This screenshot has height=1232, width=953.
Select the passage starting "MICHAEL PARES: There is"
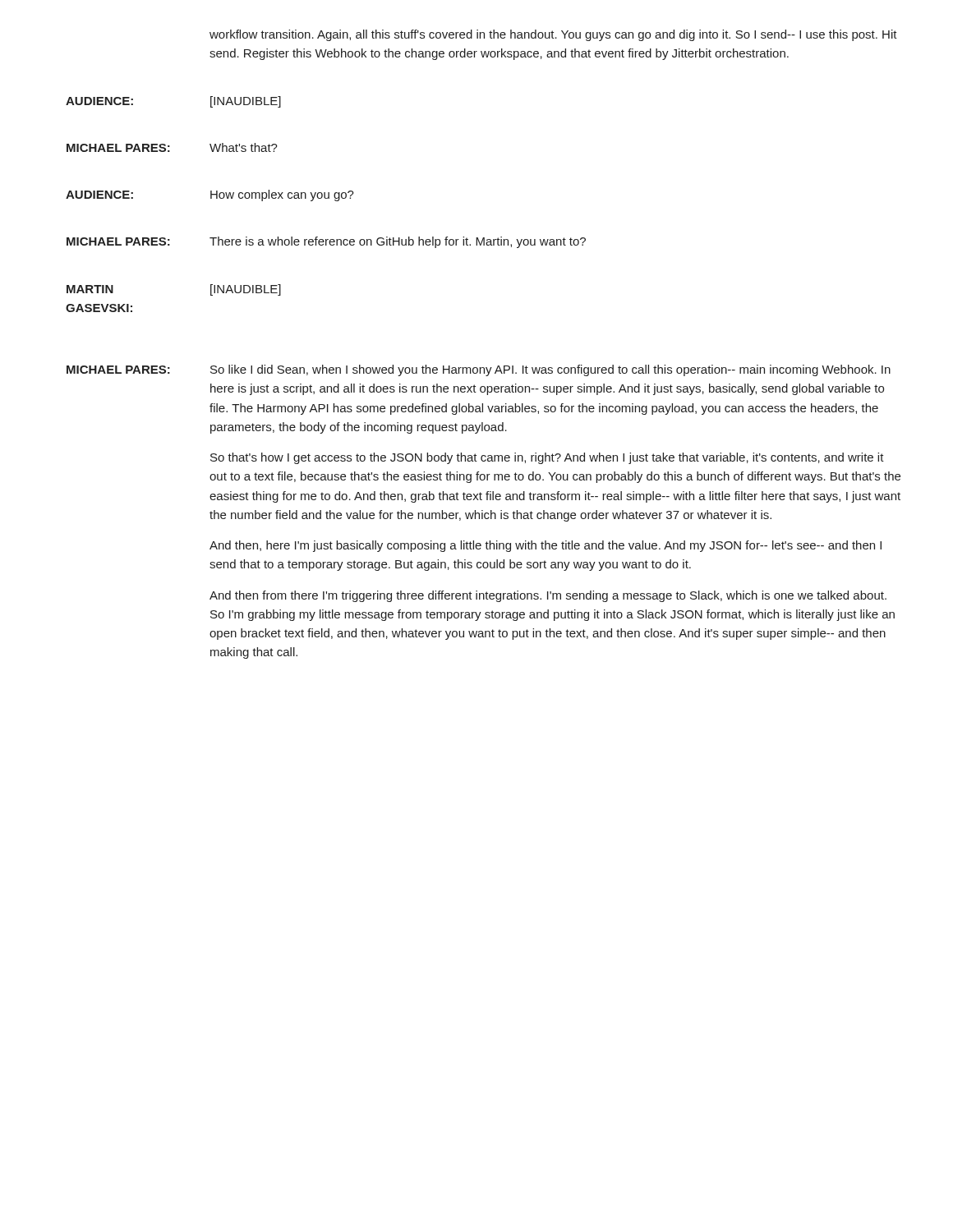pyautogui.click(x=485, y=241)
